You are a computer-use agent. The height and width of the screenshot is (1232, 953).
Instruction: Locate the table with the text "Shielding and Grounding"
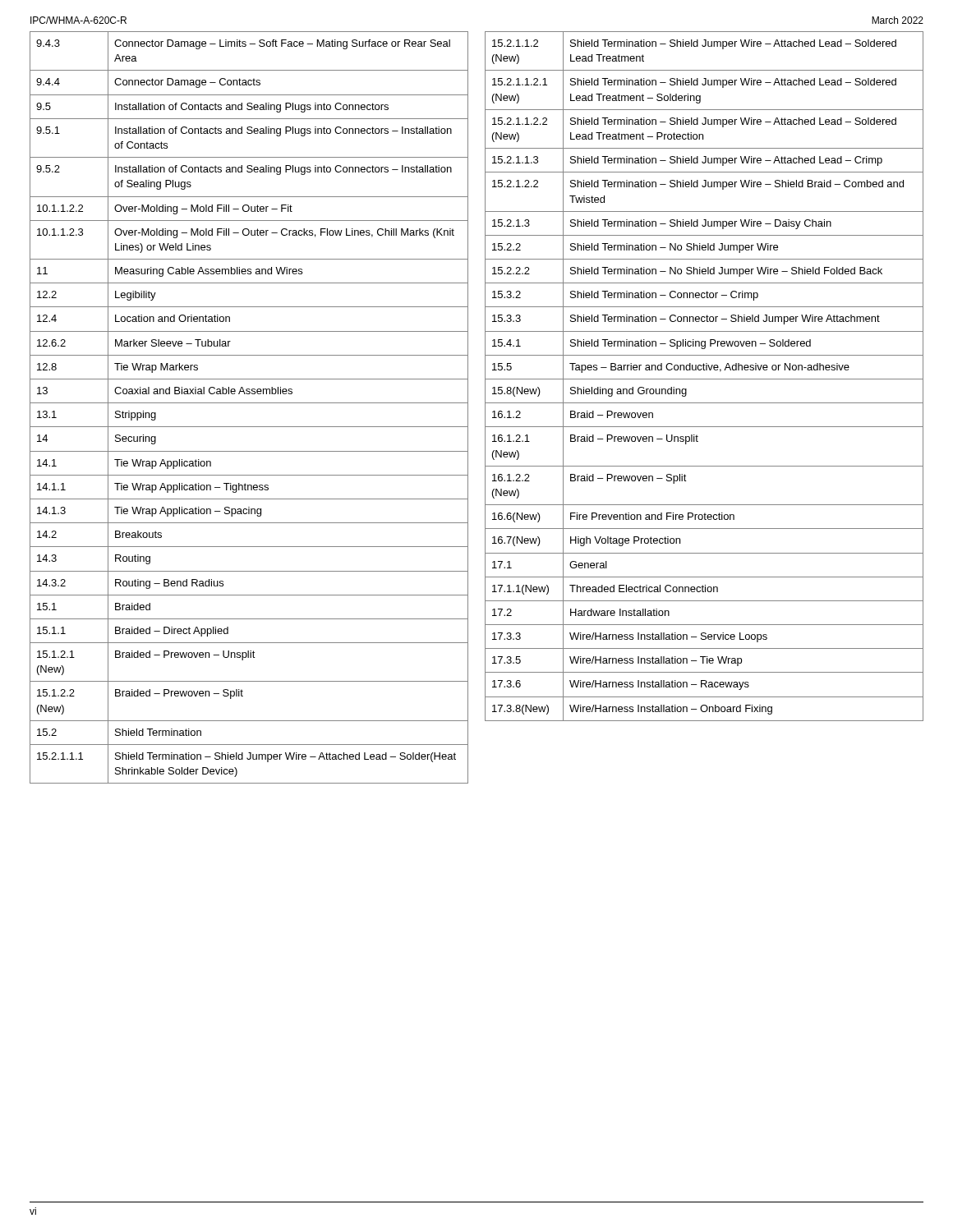coord(704,407)
